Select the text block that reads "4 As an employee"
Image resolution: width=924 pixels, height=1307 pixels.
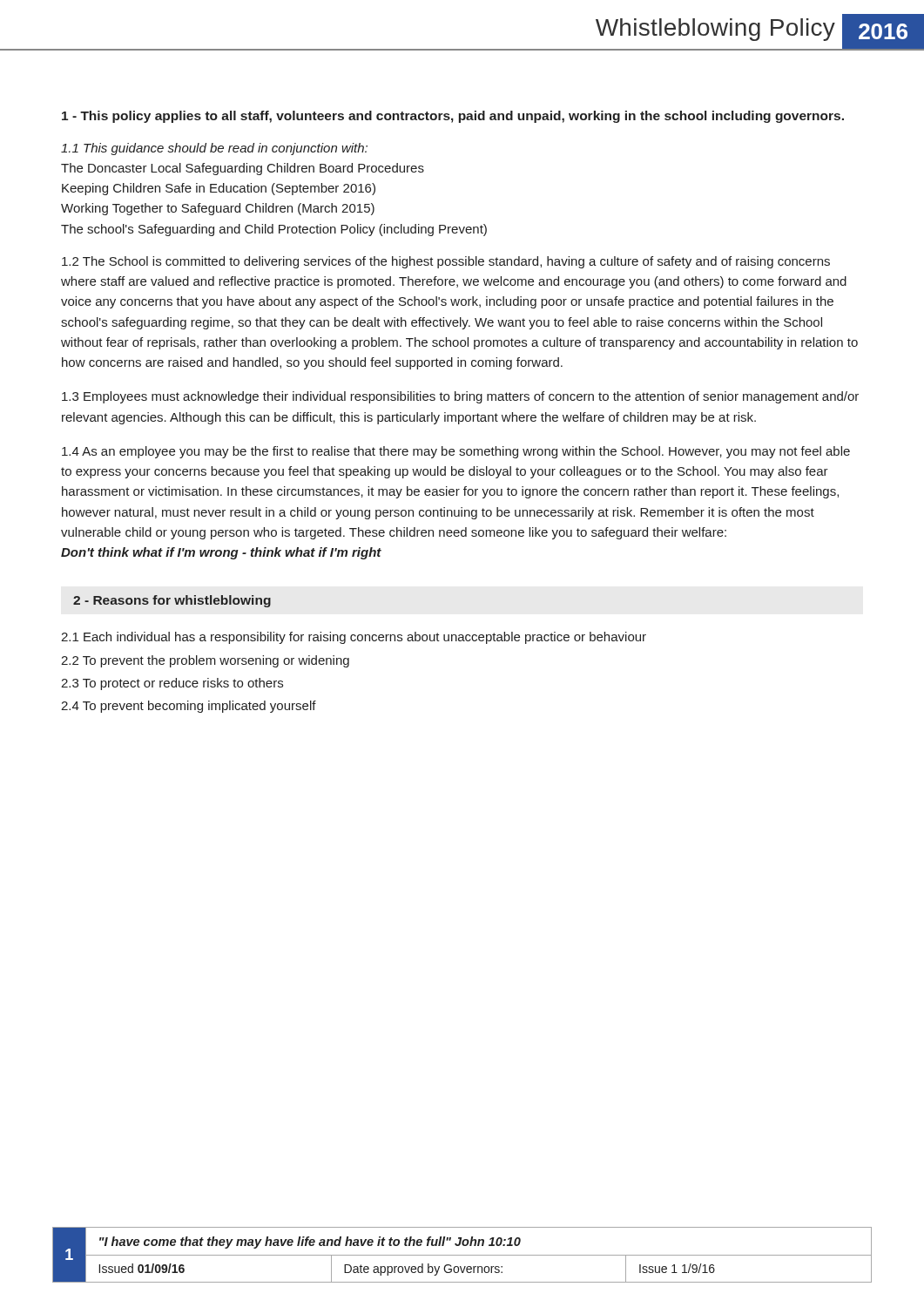pyautogui.click(x=456, y=501)
